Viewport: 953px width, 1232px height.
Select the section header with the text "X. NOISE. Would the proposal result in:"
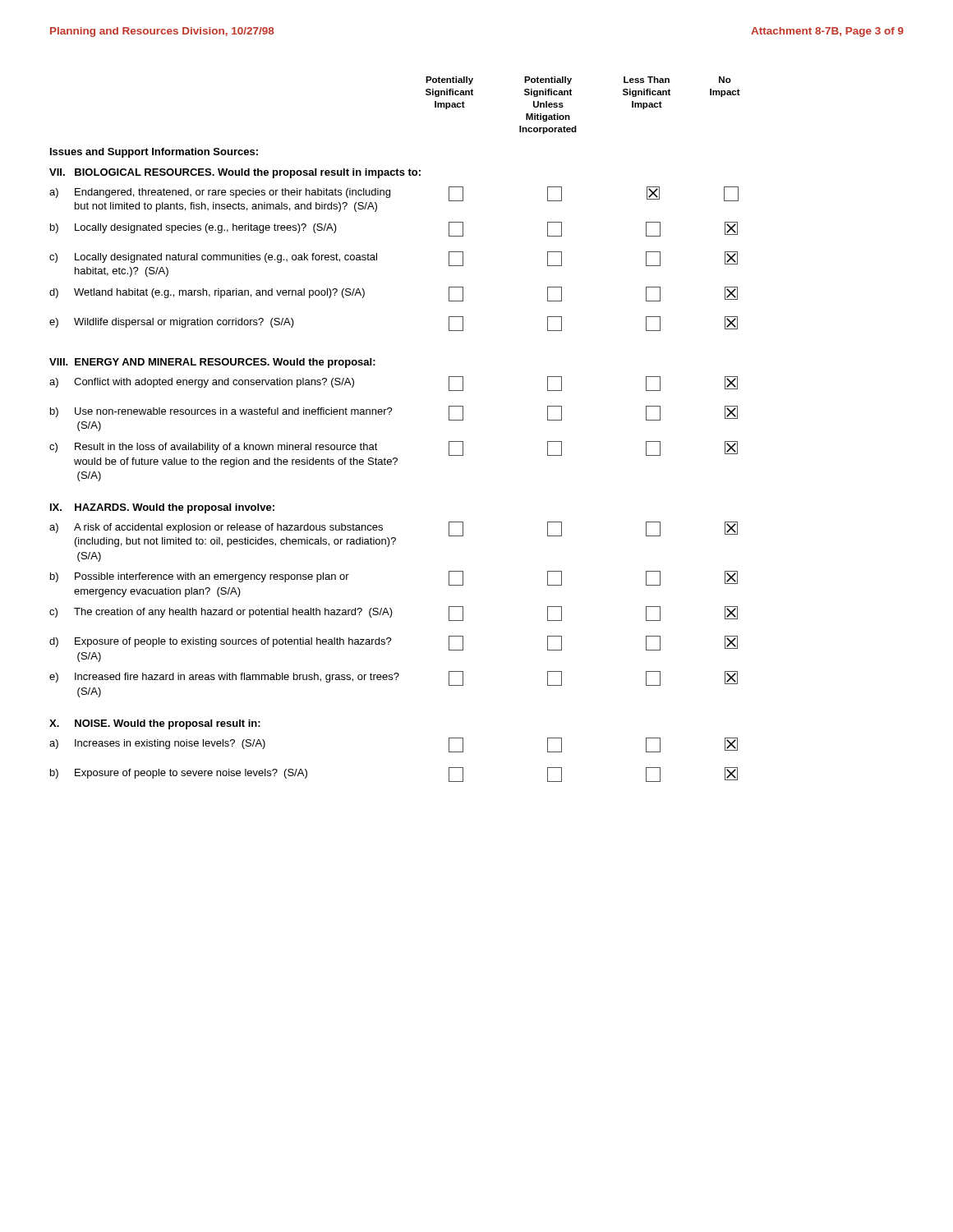pos(155,723)
